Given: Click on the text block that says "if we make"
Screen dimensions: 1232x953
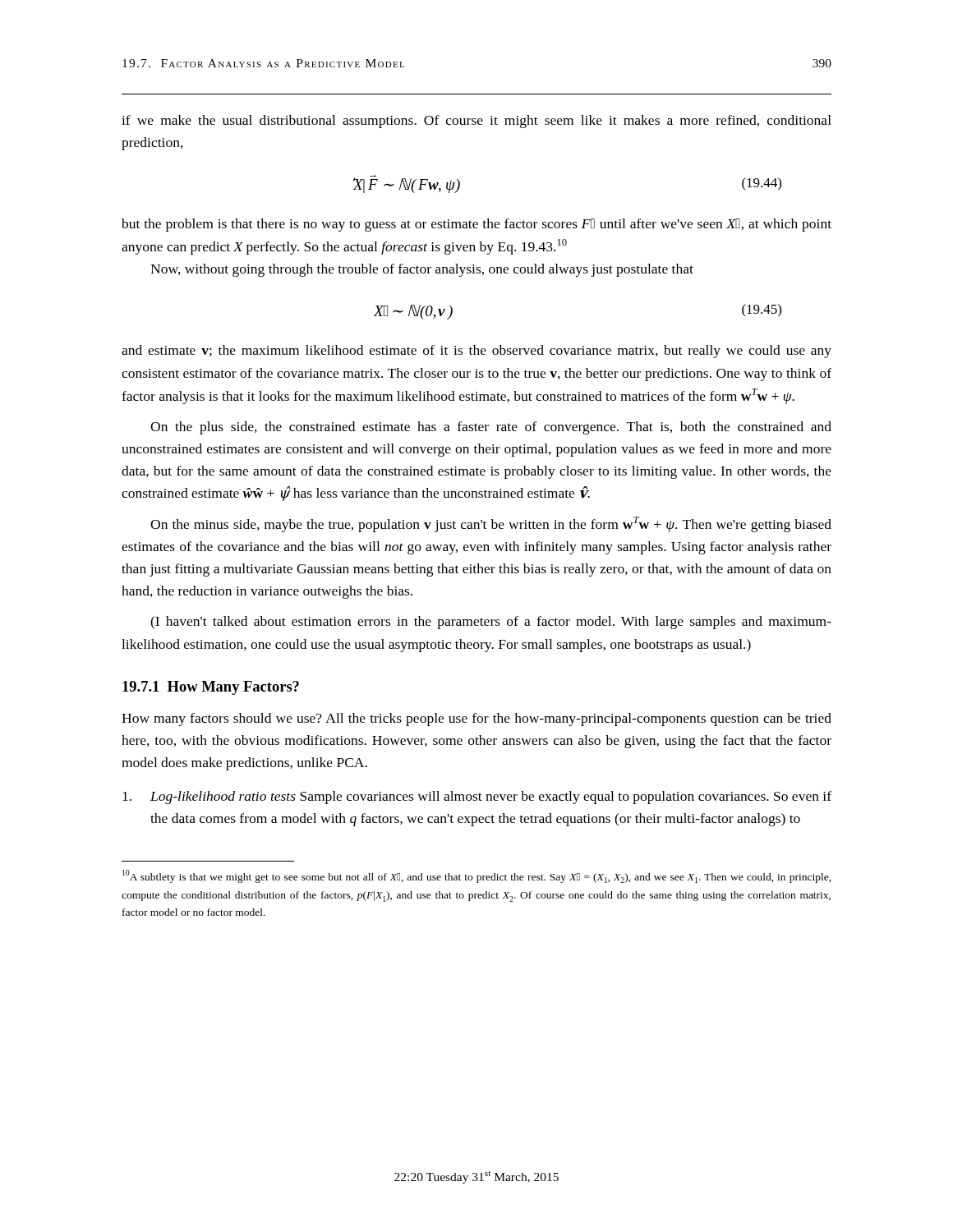Looking at the screenshot, I should [476, 132].
